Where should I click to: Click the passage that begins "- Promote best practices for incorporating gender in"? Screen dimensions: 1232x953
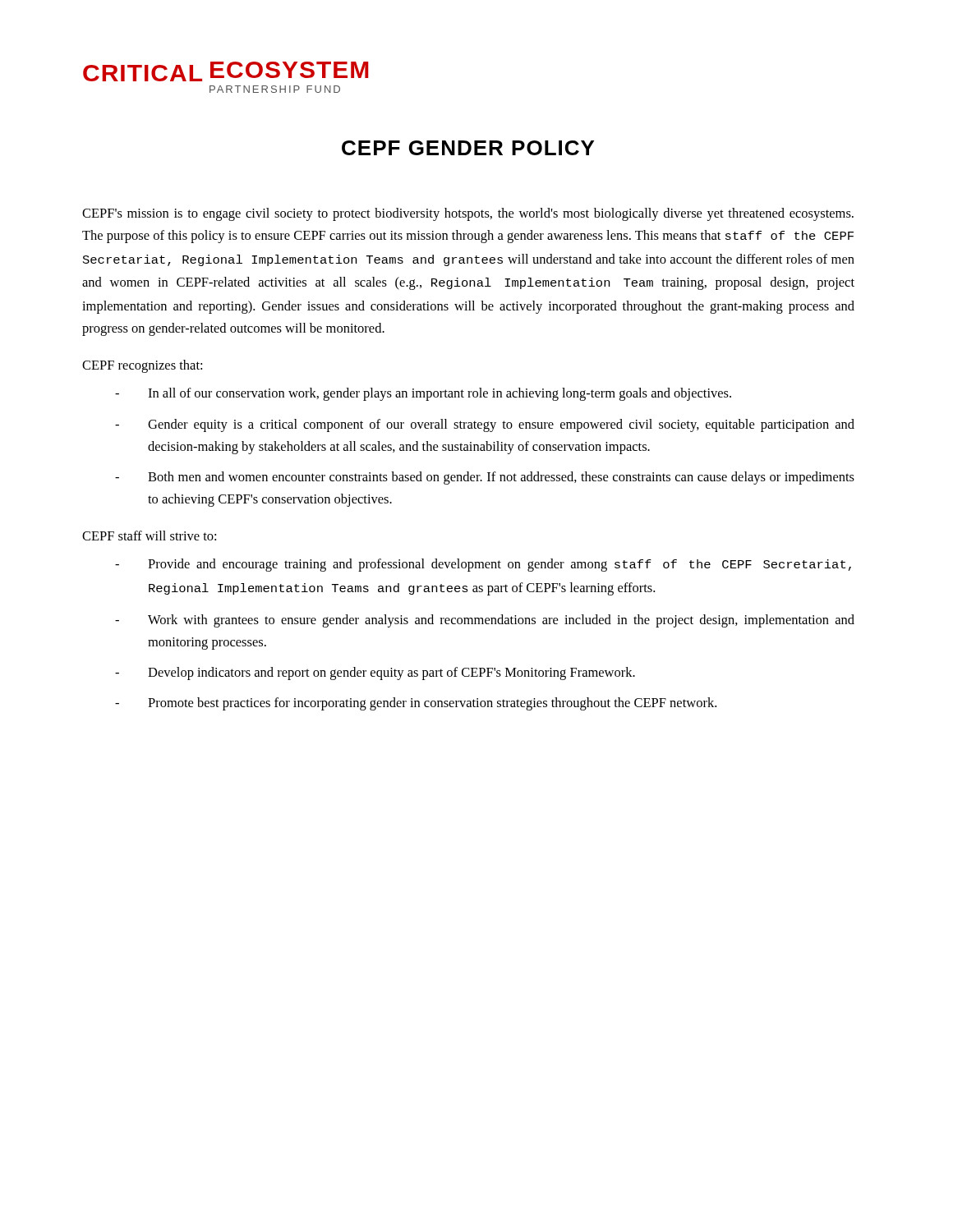pos(468,703)
